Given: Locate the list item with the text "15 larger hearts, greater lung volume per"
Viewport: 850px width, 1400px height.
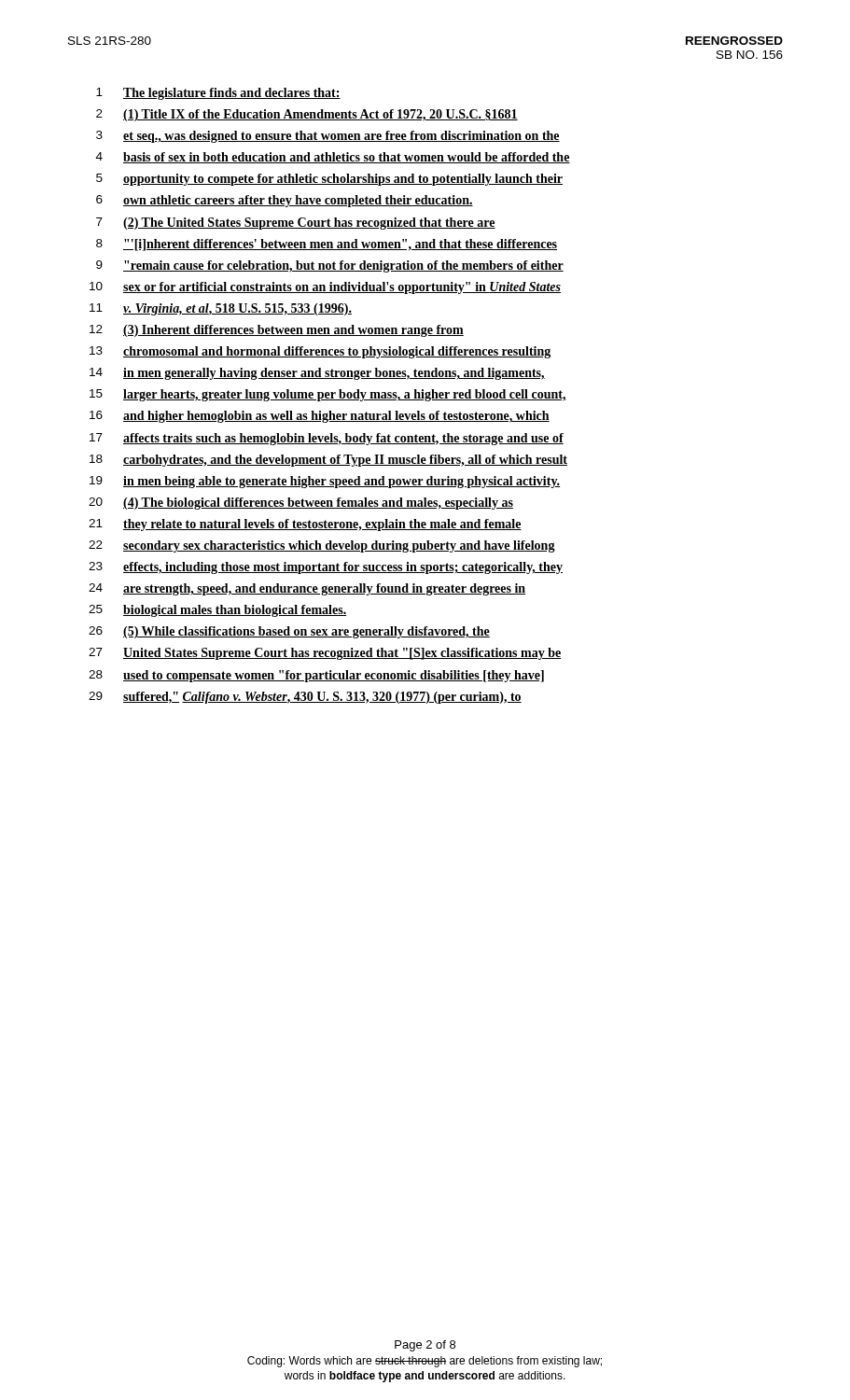Looking at the screenshot, I should [425, 395].
